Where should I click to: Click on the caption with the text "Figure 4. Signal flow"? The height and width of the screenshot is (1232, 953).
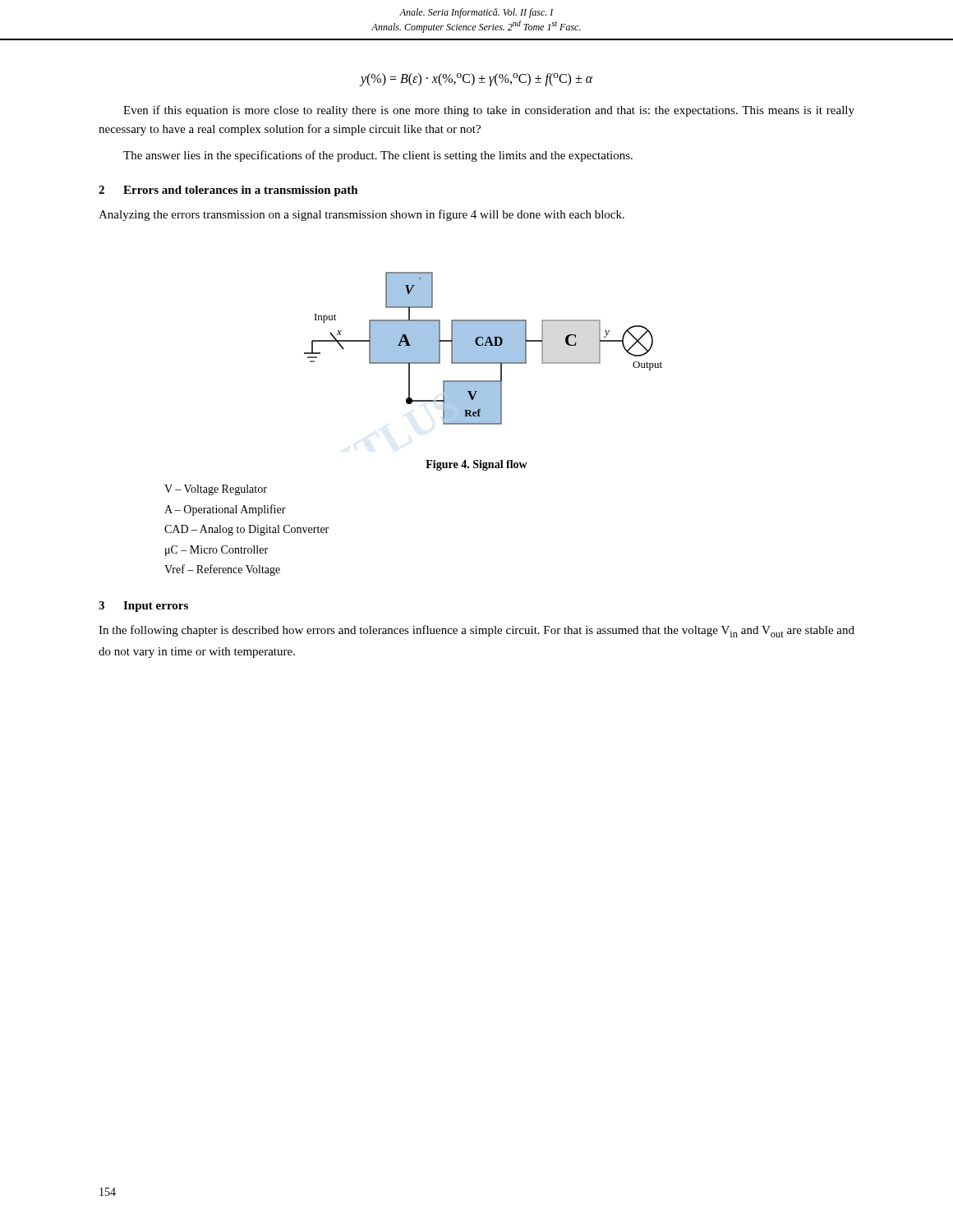point(476,465)
